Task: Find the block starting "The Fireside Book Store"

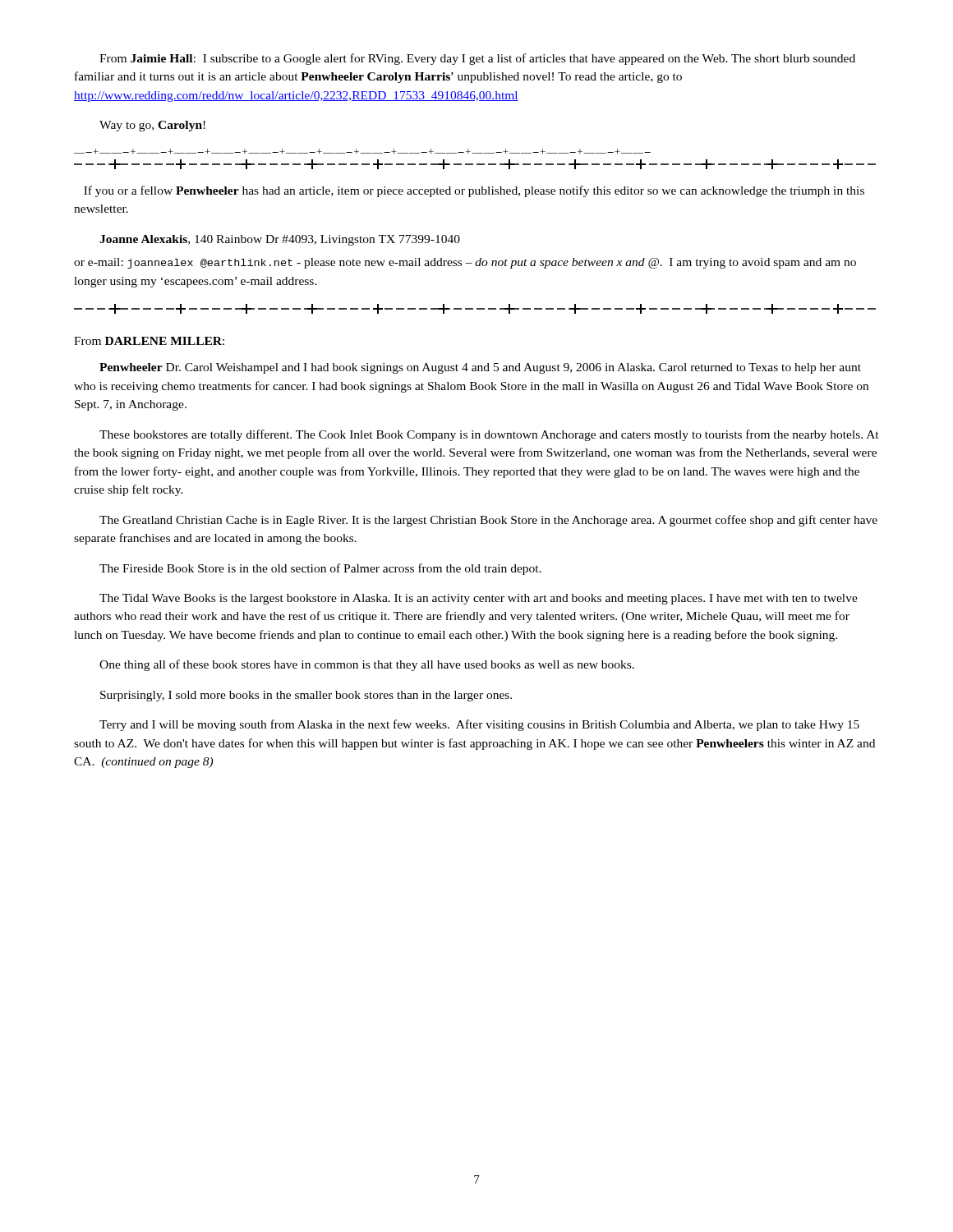Action: tap(476, 568)
